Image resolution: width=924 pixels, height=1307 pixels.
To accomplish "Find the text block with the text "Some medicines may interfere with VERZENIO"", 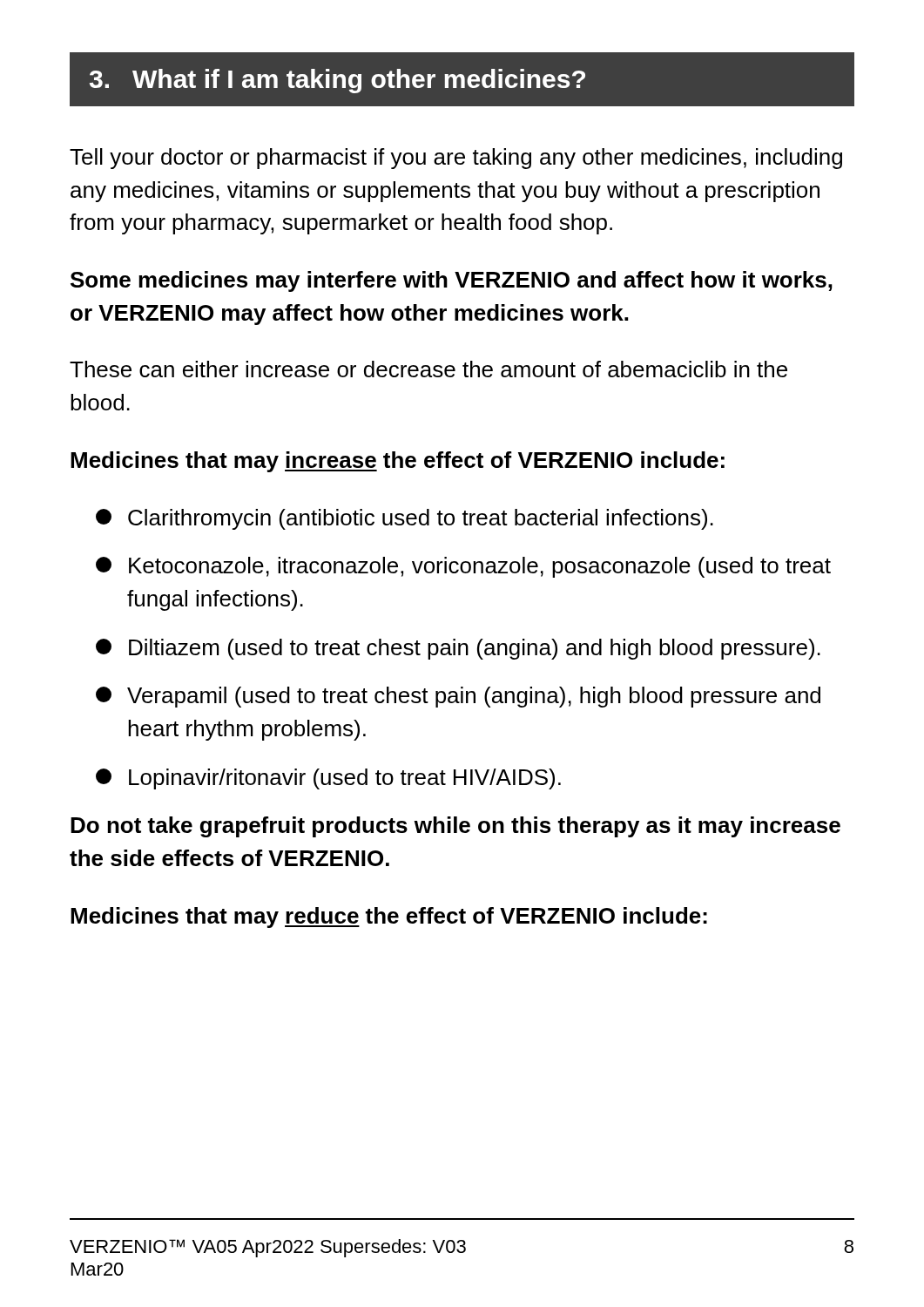I will tap(452, 296).
